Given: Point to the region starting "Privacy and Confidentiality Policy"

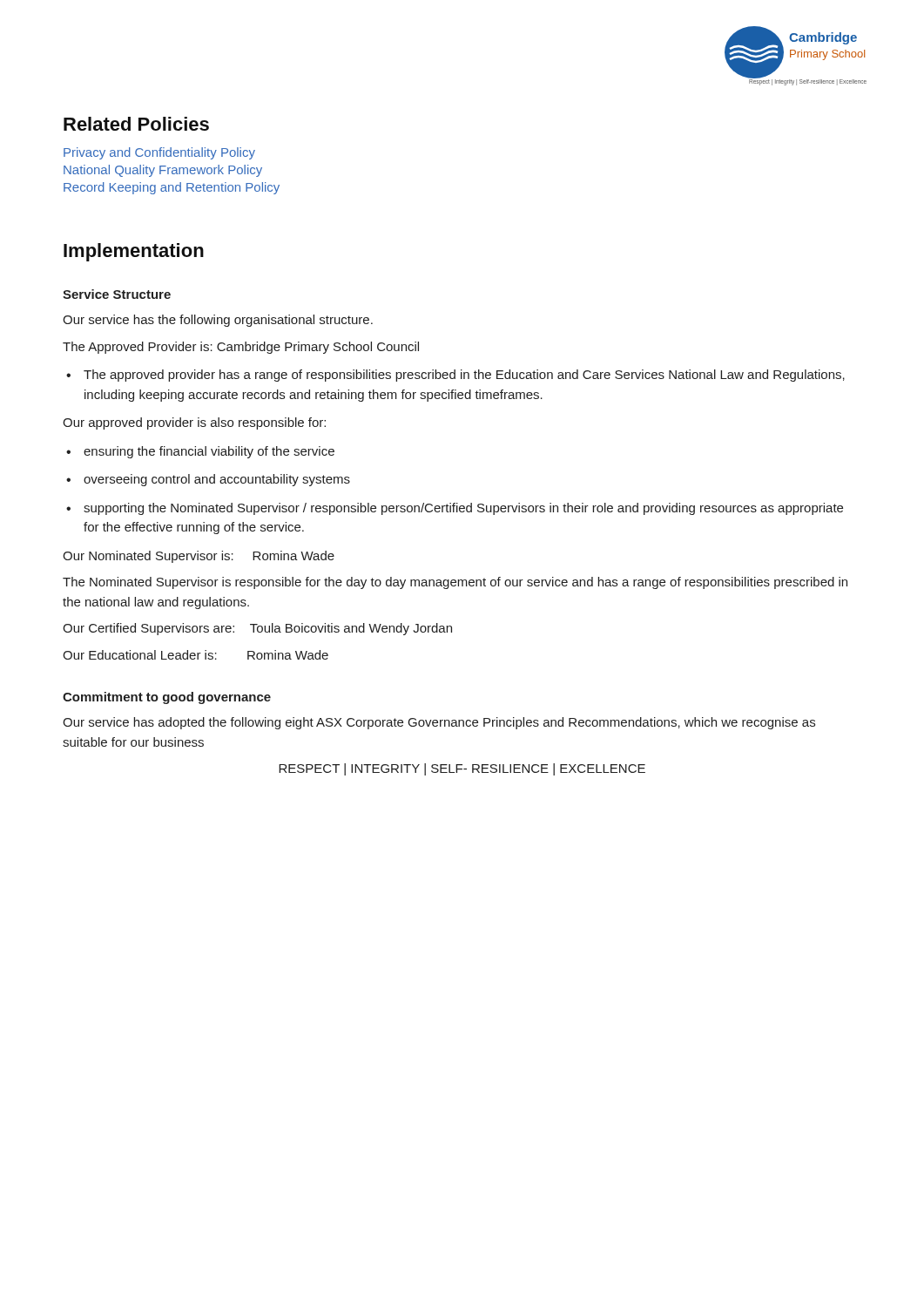Looking at the screenshot, I should click(159, 152).
